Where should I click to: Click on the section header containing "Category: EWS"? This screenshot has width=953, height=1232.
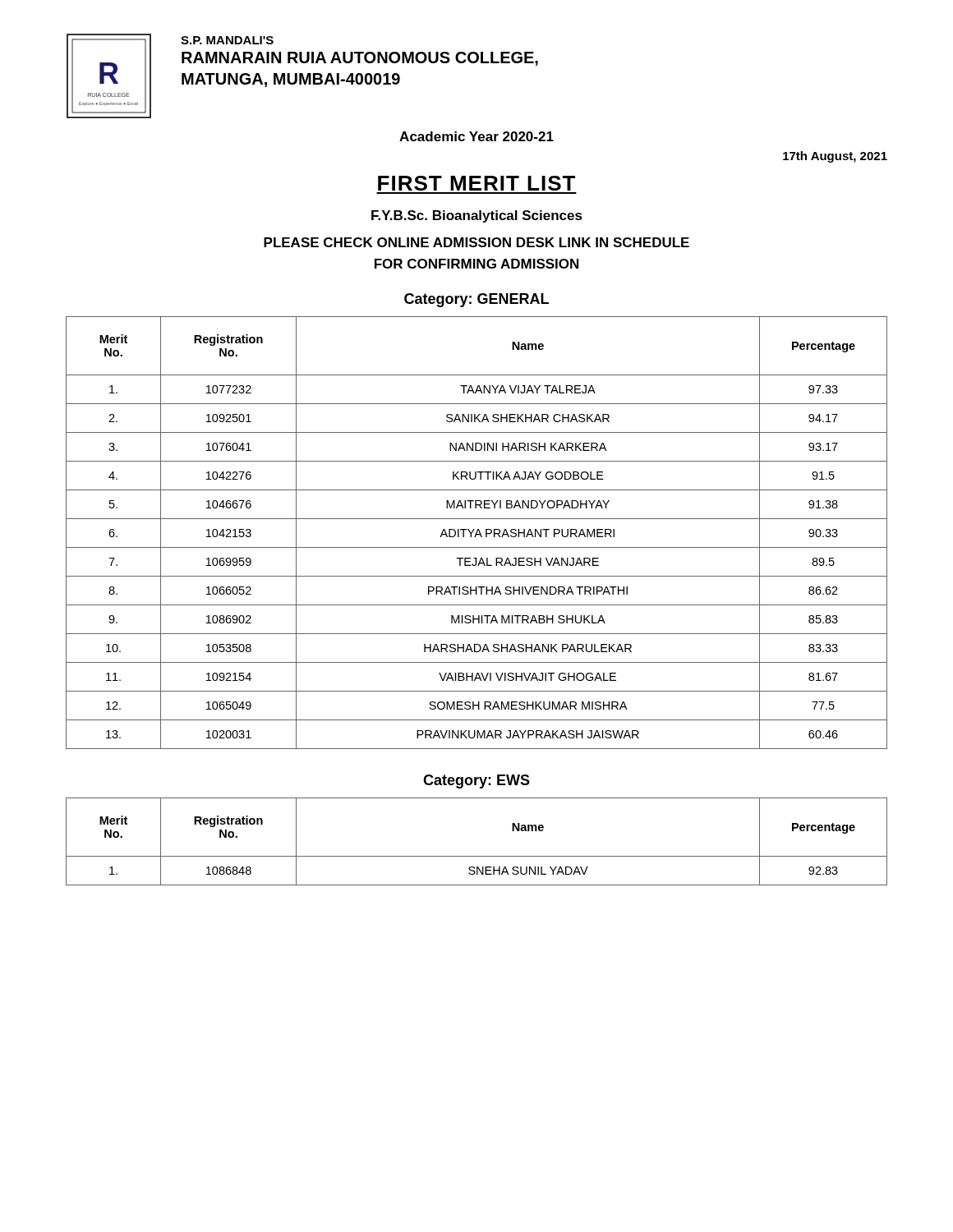coord(476,780)
